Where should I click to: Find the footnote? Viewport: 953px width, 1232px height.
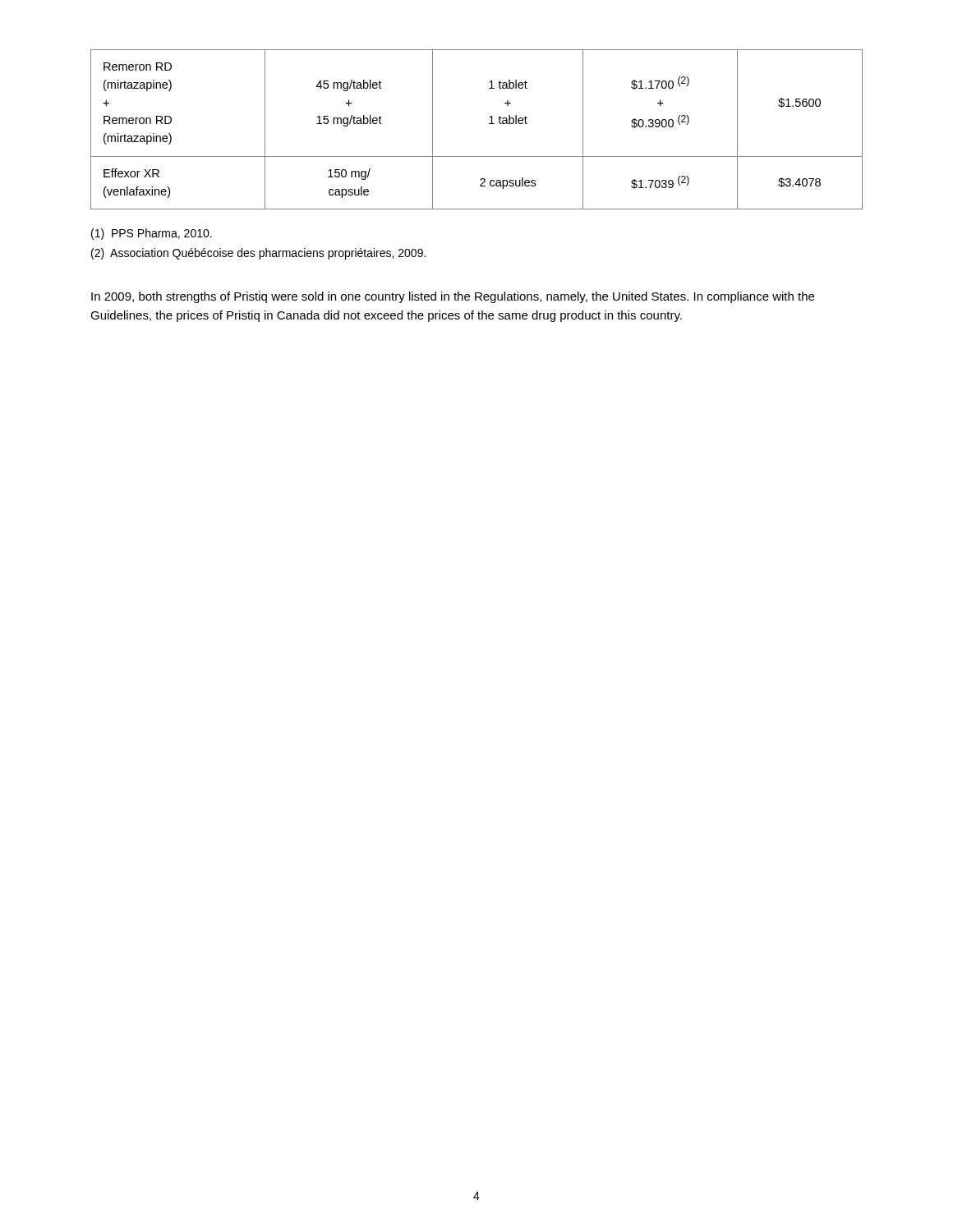pos(259,243)
